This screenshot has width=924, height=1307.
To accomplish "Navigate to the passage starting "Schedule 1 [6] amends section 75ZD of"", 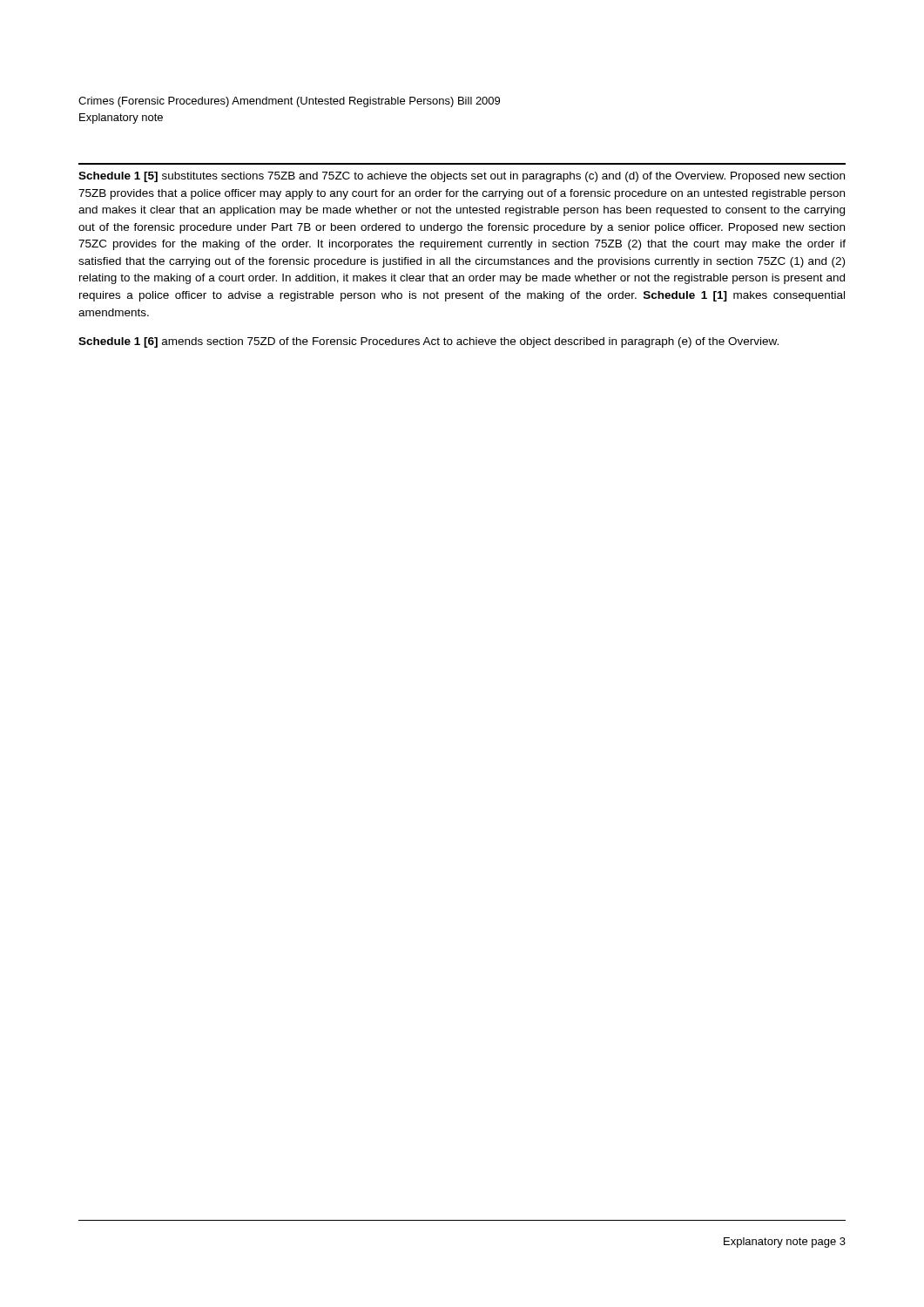I will coord(429,341).
